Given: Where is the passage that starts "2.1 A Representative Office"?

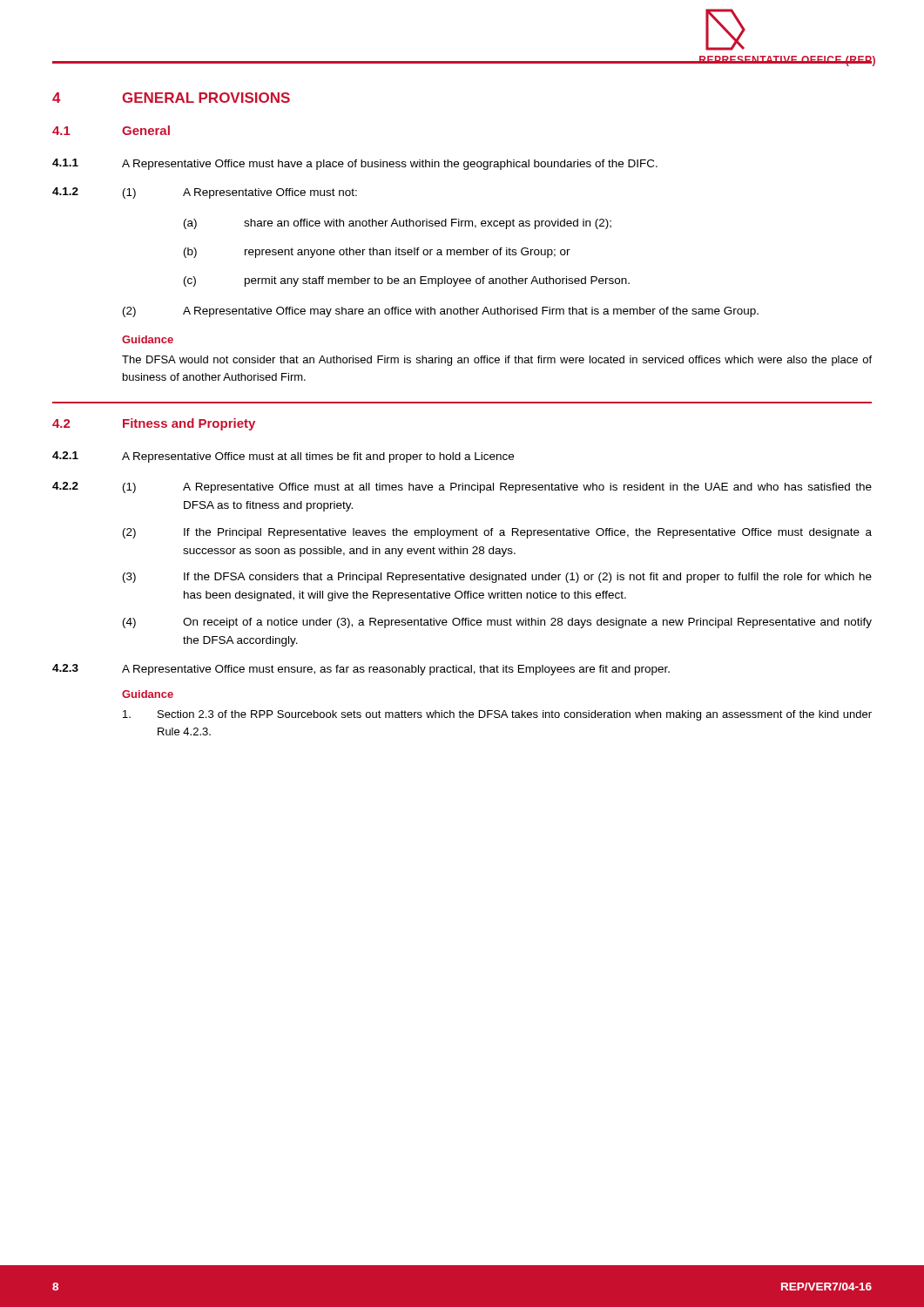Looking at the screenshot, I should [x=462, y=457].
